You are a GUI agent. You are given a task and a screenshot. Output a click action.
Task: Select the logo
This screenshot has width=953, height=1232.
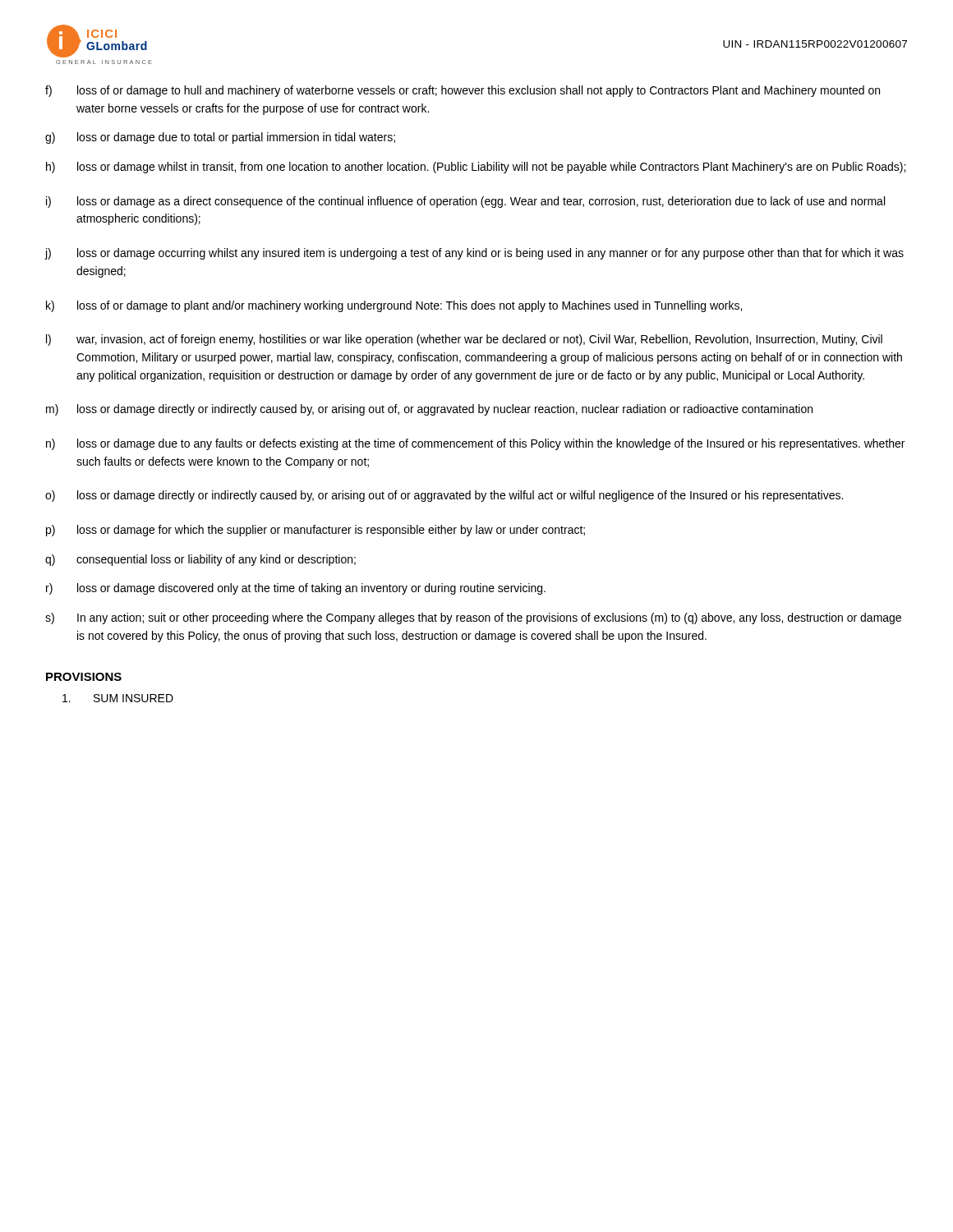115,46
